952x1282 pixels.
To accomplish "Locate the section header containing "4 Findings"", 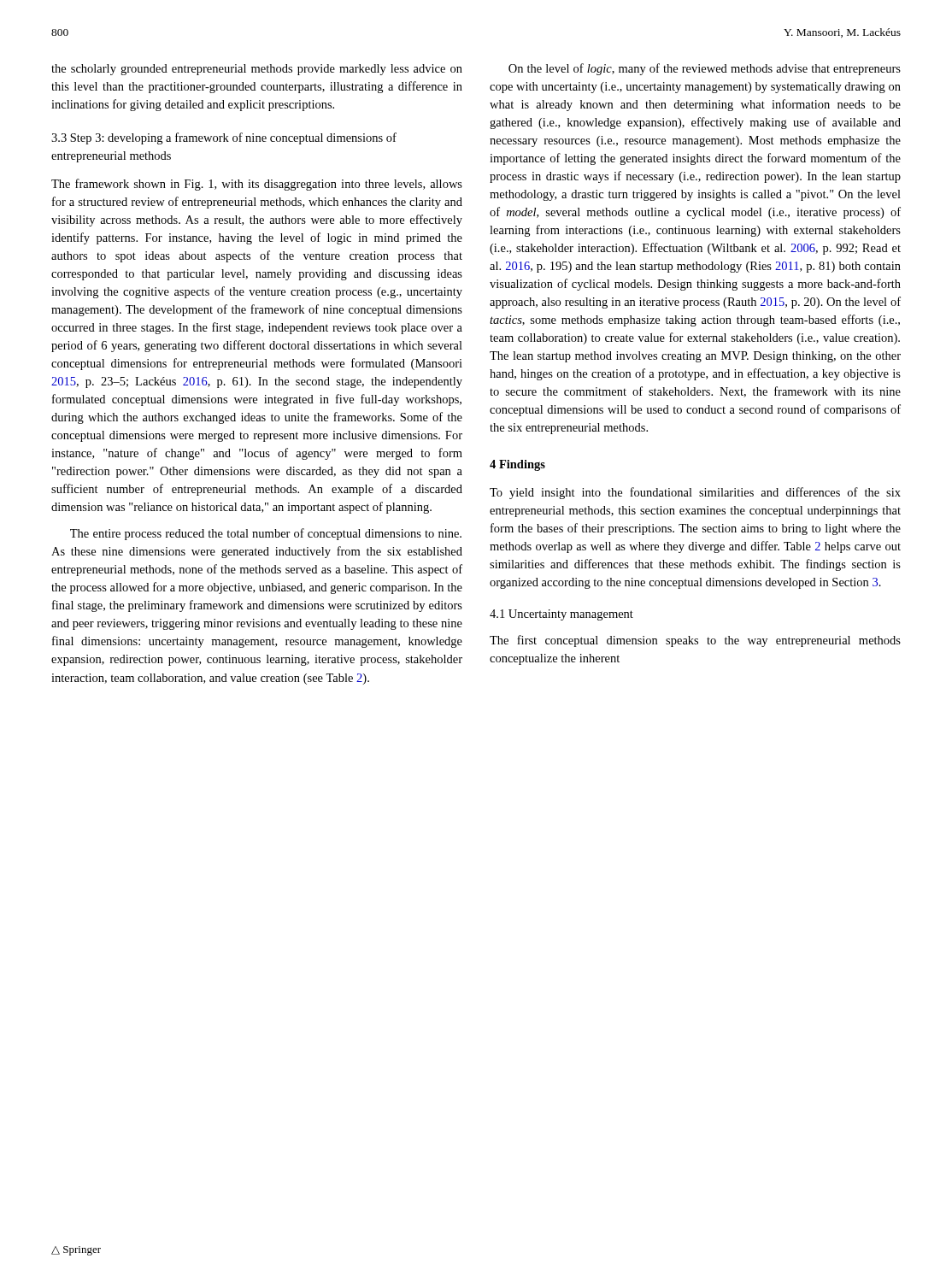I will tap(517, 465).
